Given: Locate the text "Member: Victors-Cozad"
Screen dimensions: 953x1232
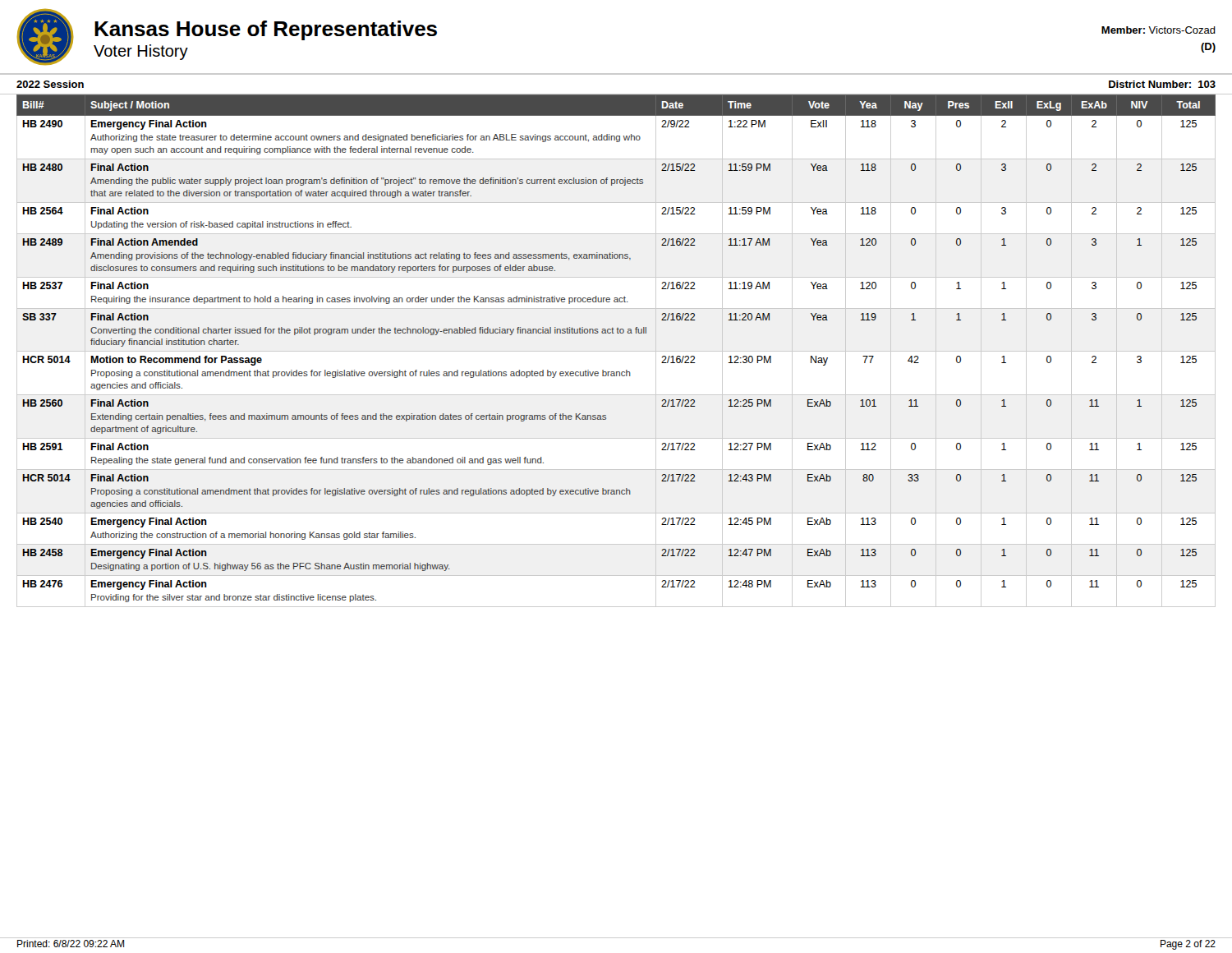Looking at the screenshot, I should (1158, 30).
